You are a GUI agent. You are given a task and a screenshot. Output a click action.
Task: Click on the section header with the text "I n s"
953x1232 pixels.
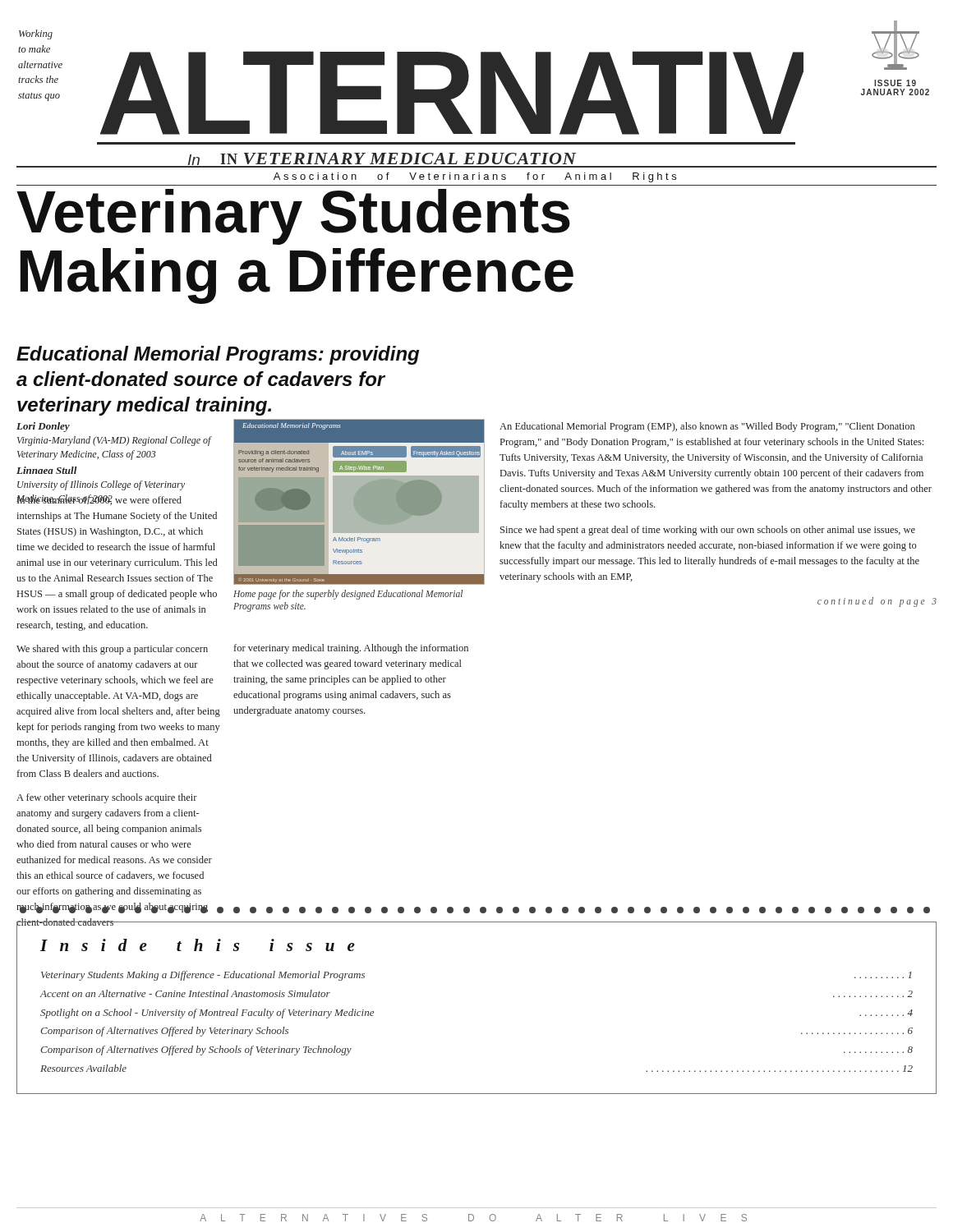(x=200, y=945)
